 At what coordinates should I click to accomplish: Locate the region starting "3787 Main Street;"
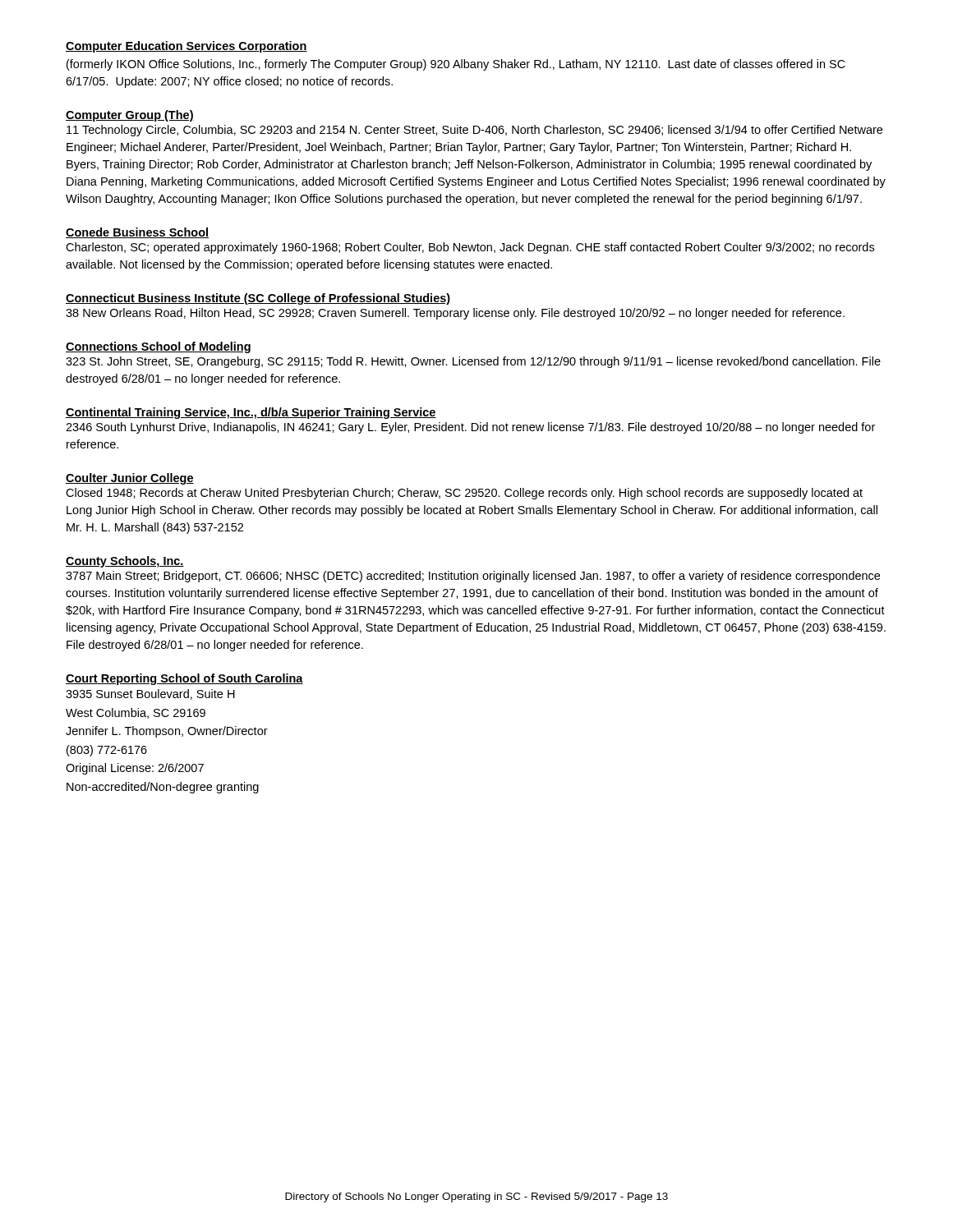(476, 611)
